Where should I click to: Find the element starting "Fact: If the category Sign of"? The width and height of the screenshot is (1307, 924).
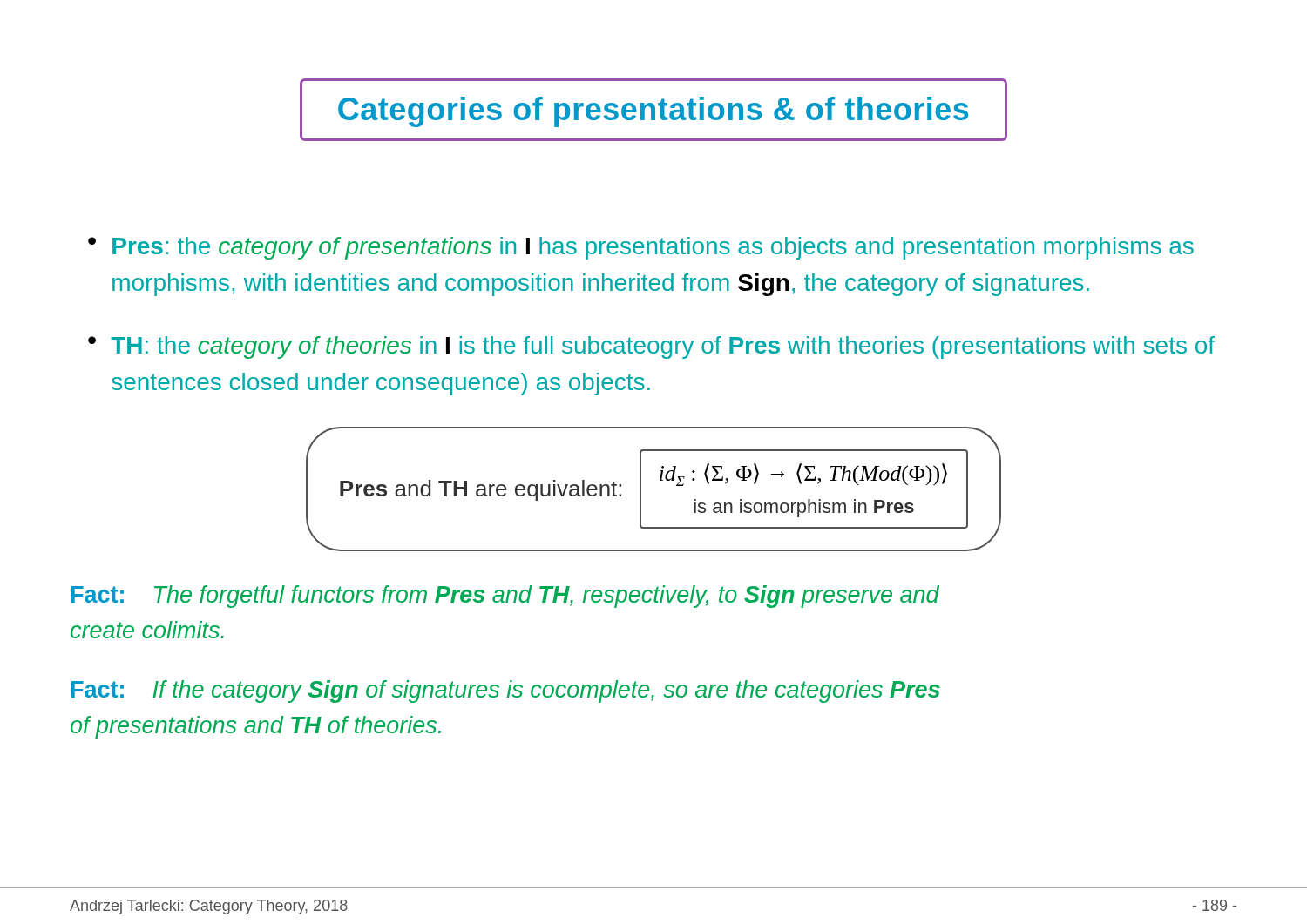(x=505, y=708)
